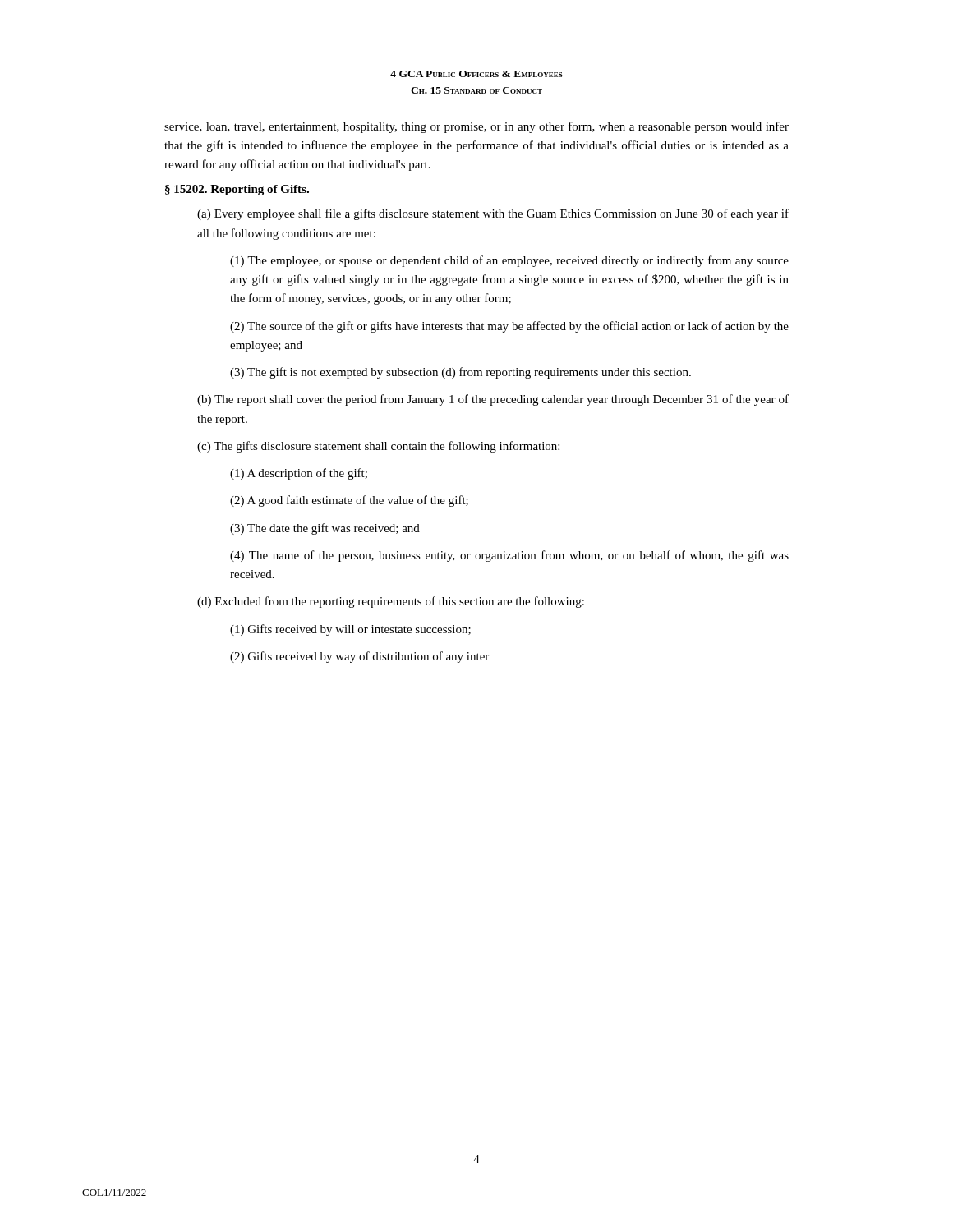
Task: Navigate to the text block starting "(1) The employee, or spouse or dependent"
Action: (509, 279)
